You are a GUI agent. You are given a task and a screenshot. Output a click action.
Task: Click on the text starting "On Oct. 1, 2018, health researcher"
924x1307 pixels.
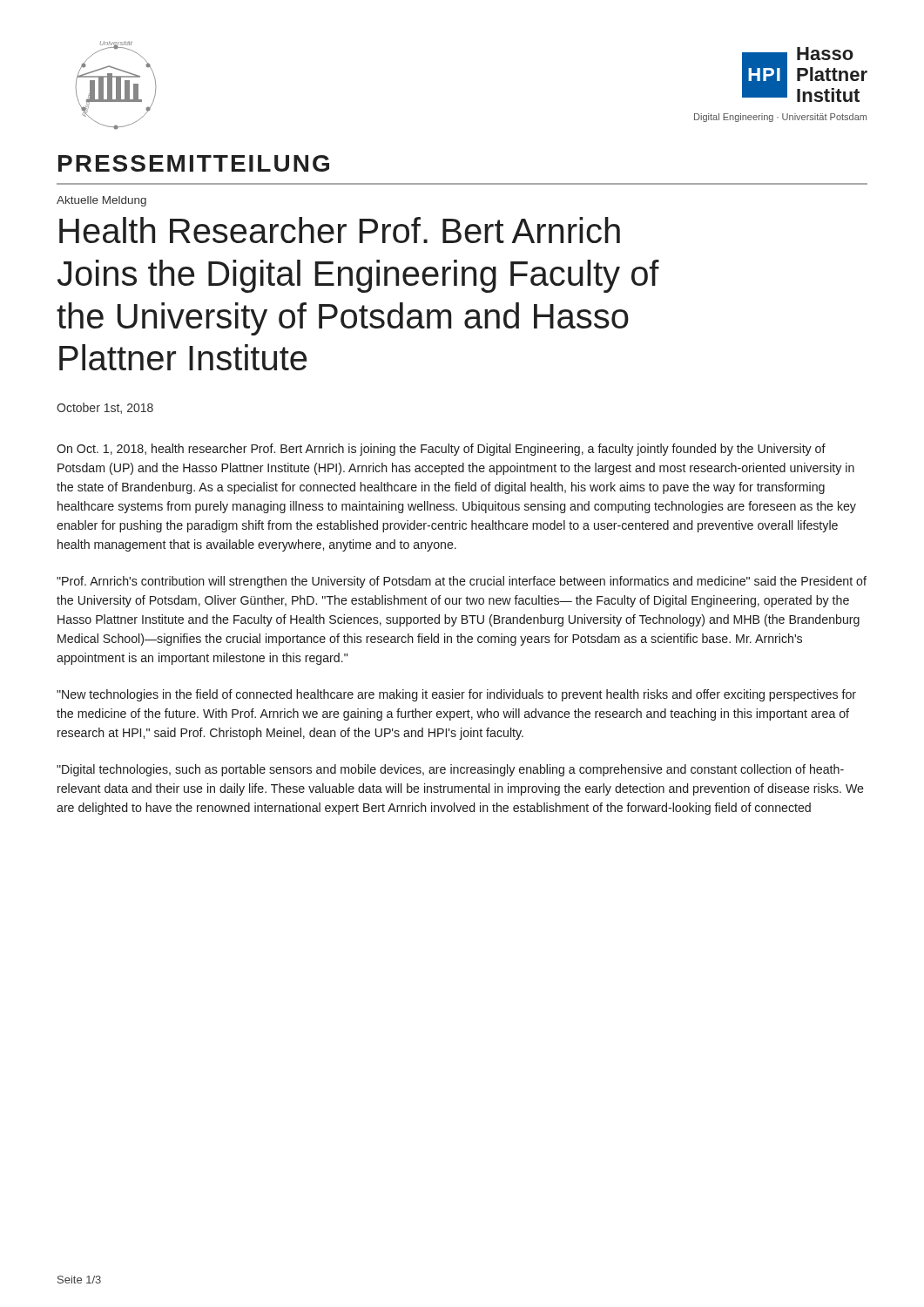point(456,497)
